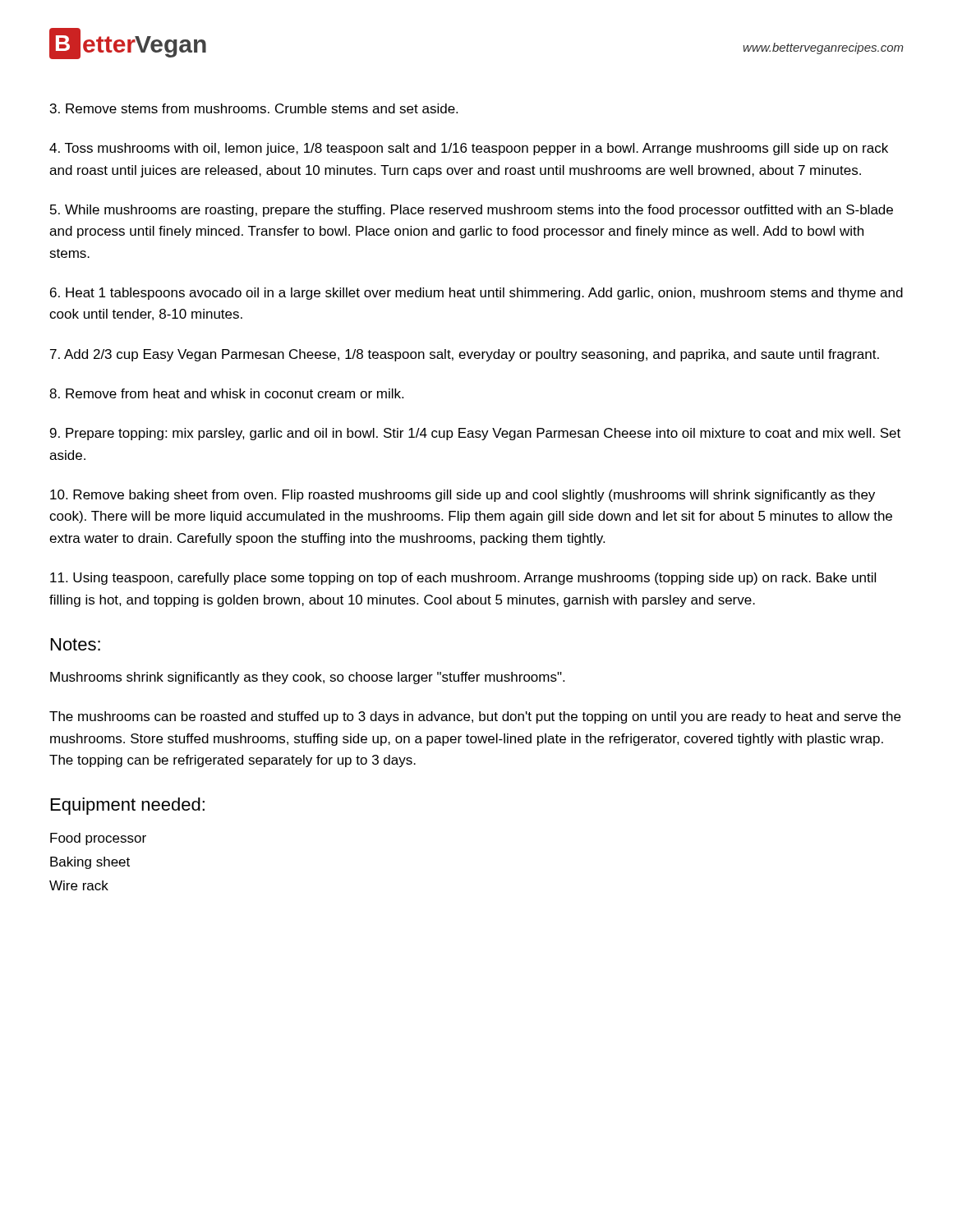Where is the passage that starts "4. Toss mushrooms with oil, lemon"?
This screenshot has height=1232, width=953.
(x=469, y=159)
